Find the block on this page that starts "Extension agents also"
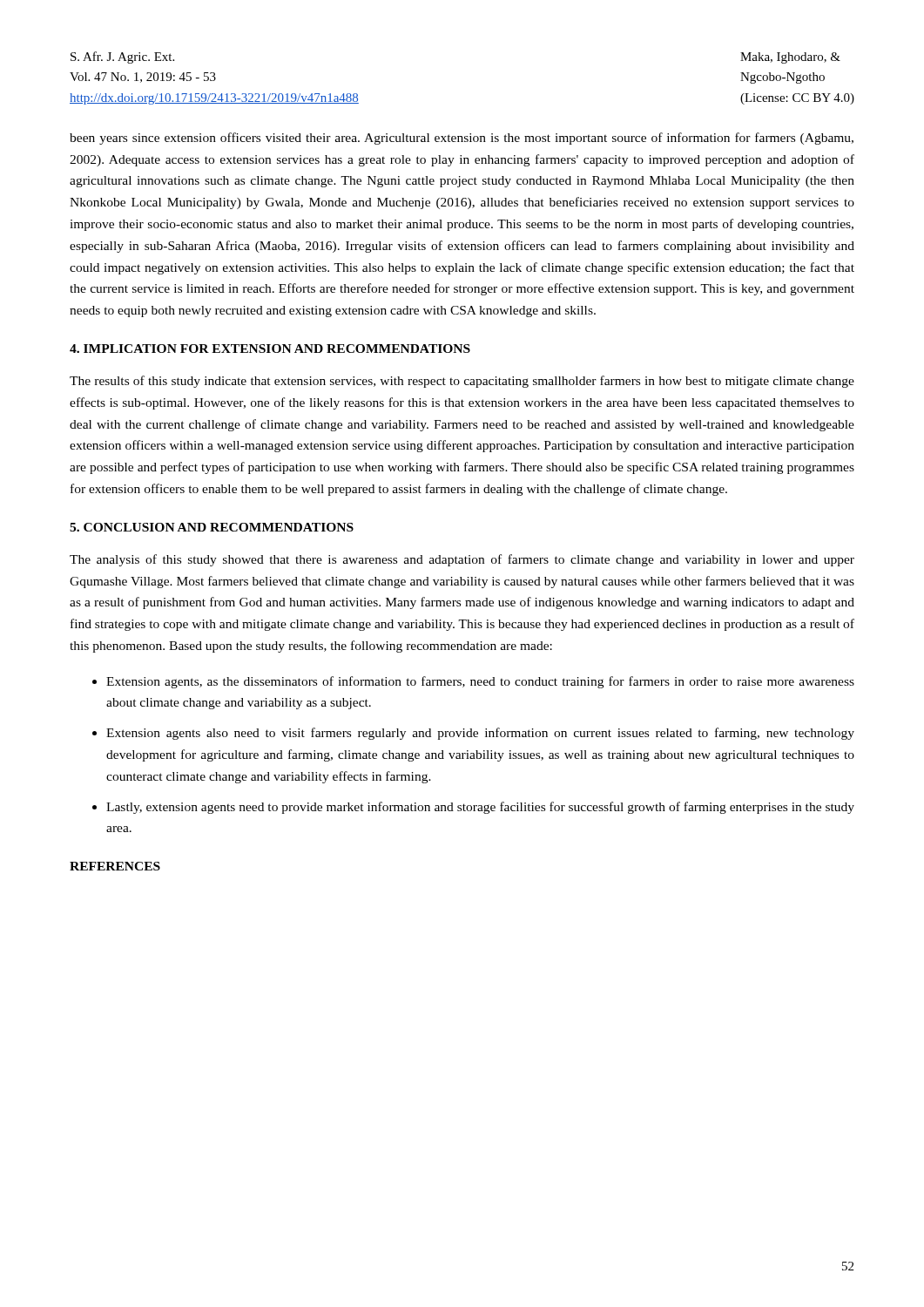The height and width of the screenshot is (1307, 924). point(480,754)
